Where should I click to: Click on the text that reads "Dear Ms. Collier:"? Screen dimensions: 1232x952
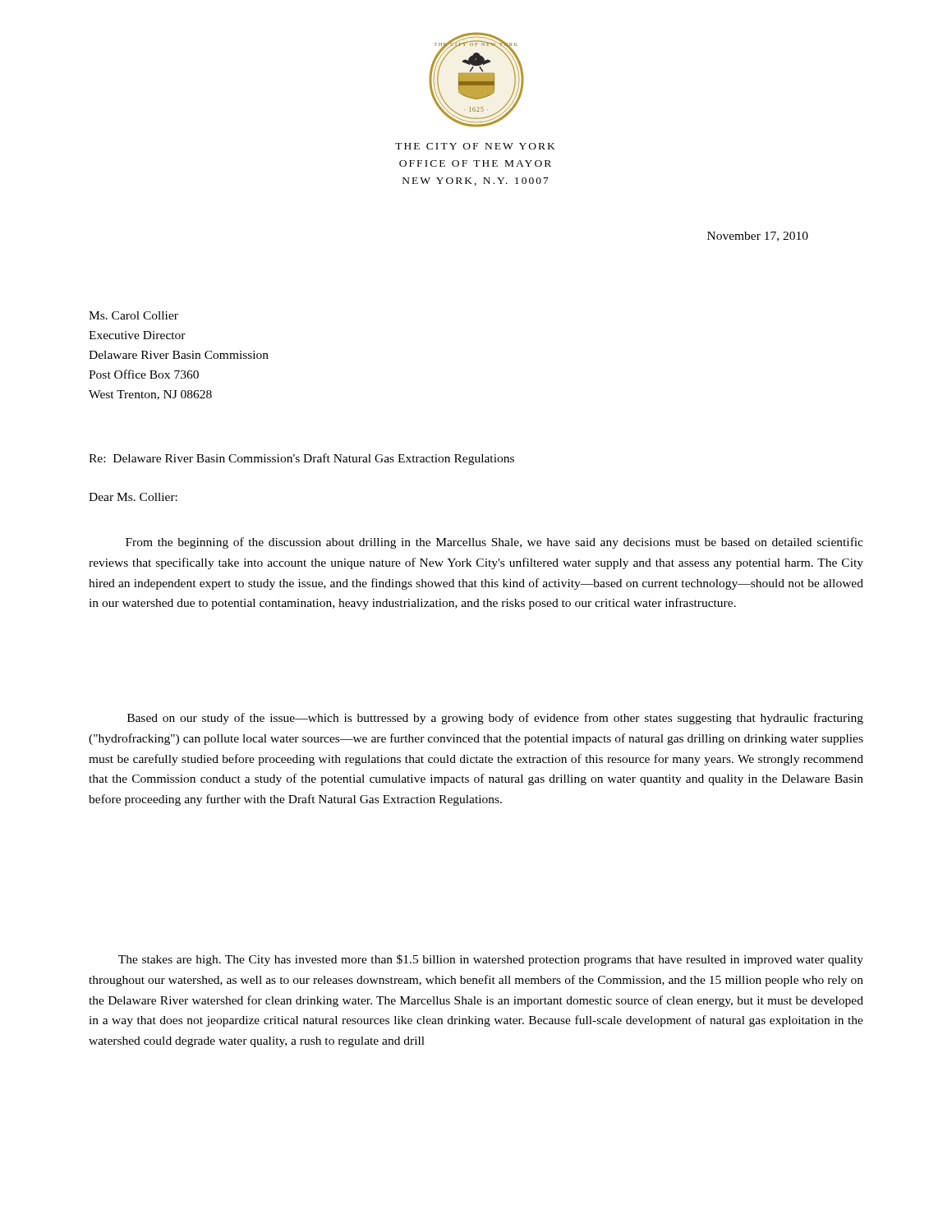133,496
